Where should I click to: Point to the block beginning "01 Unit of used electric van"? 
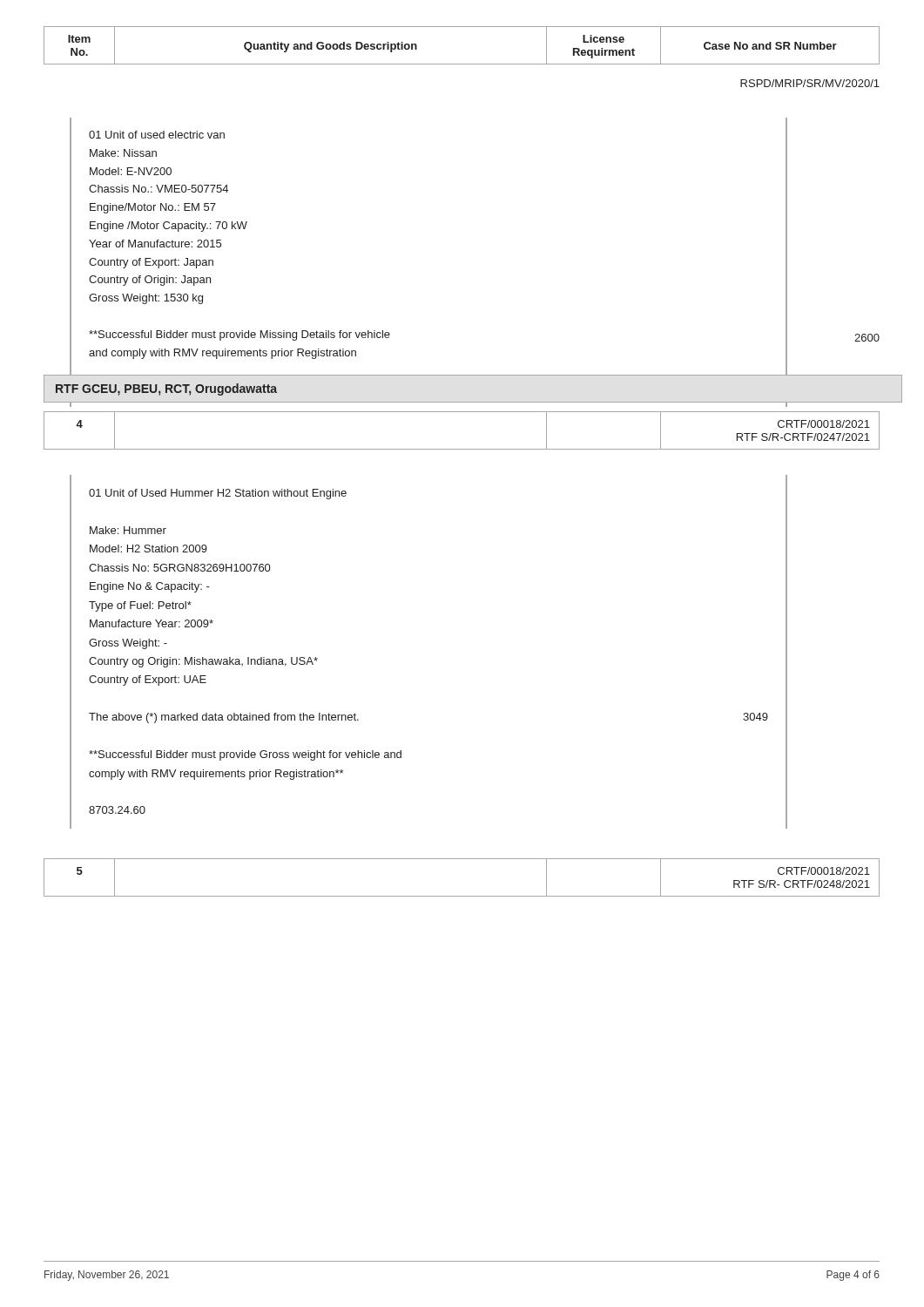[157, 135]
